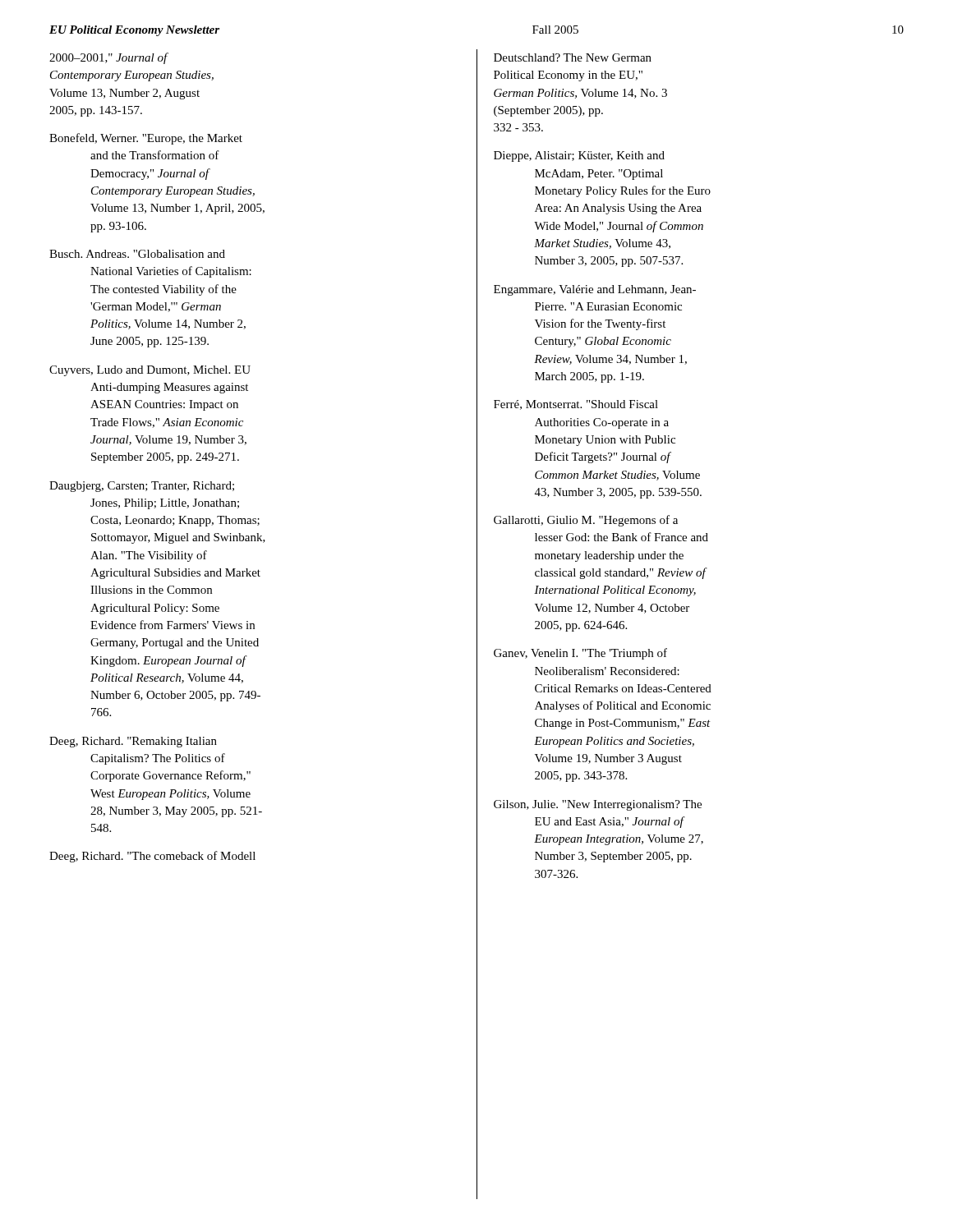Select the list item that reads "Engammare, Valérie and Lehmann,"
953x1232 pixels.
click(x=595, y=290)
